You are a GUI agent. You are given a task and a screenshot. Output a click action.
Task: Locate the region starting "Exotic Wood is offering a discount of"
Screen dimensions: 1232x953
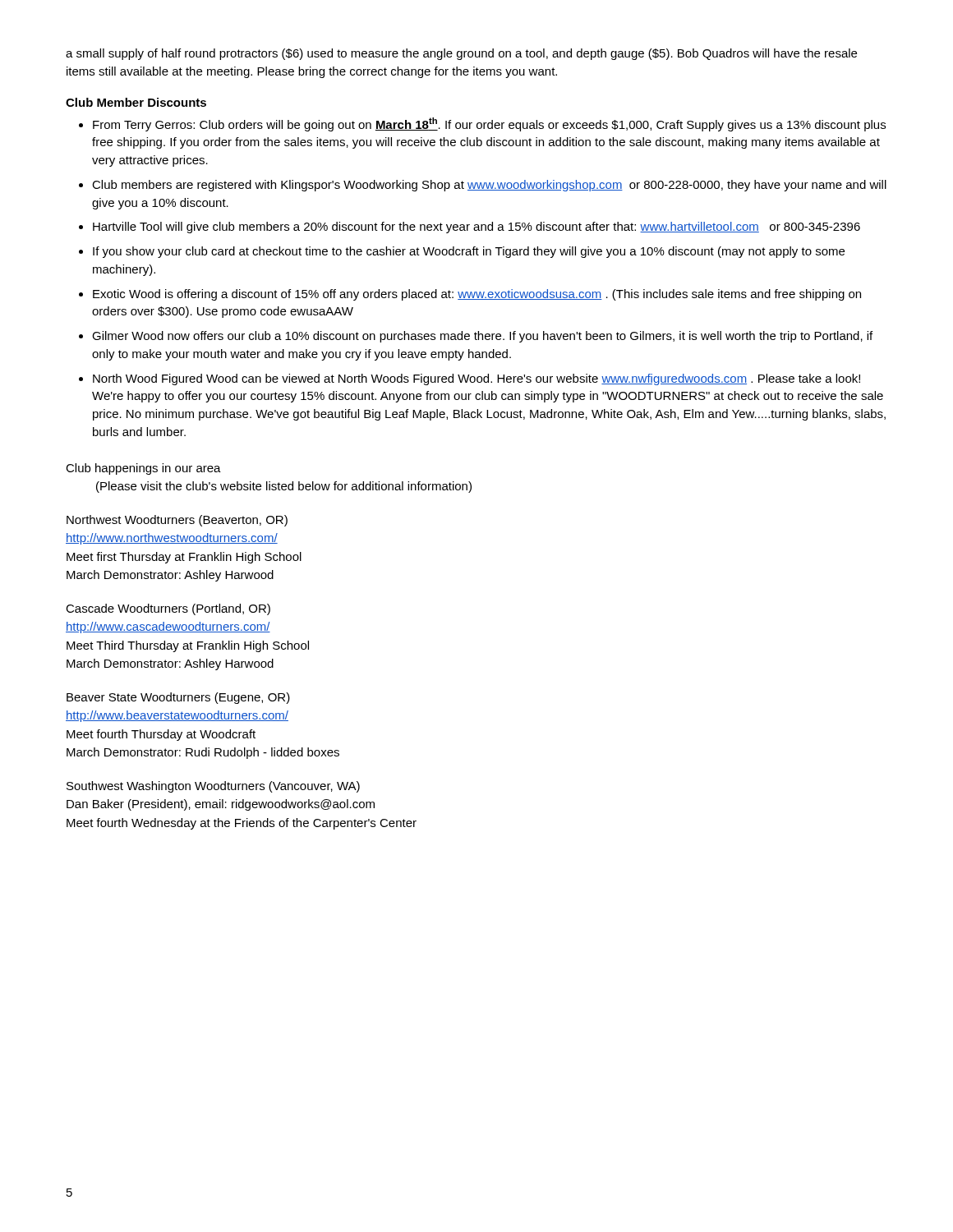click(477, 302)
